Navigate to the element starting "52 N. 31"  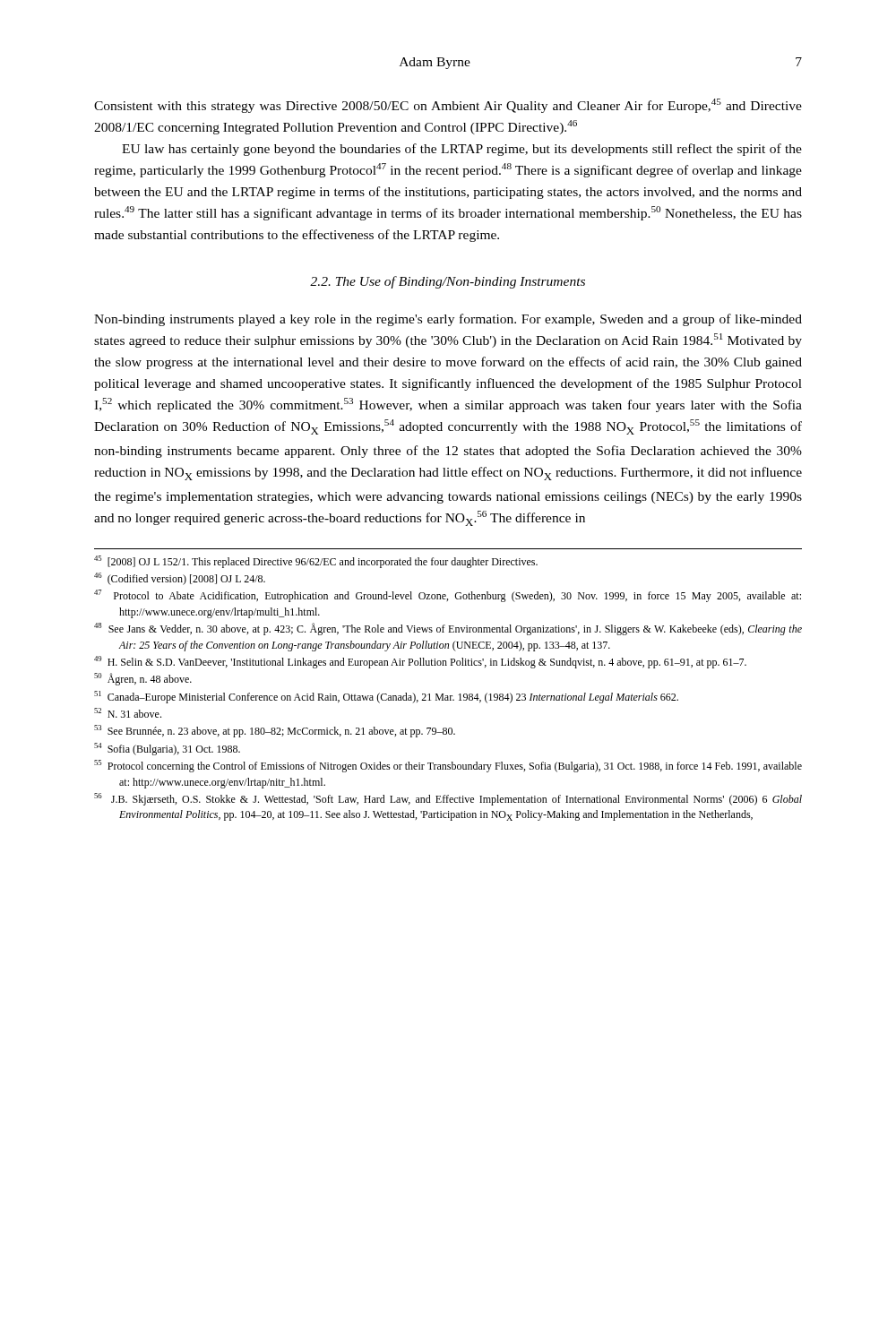(x=128, y=714)
